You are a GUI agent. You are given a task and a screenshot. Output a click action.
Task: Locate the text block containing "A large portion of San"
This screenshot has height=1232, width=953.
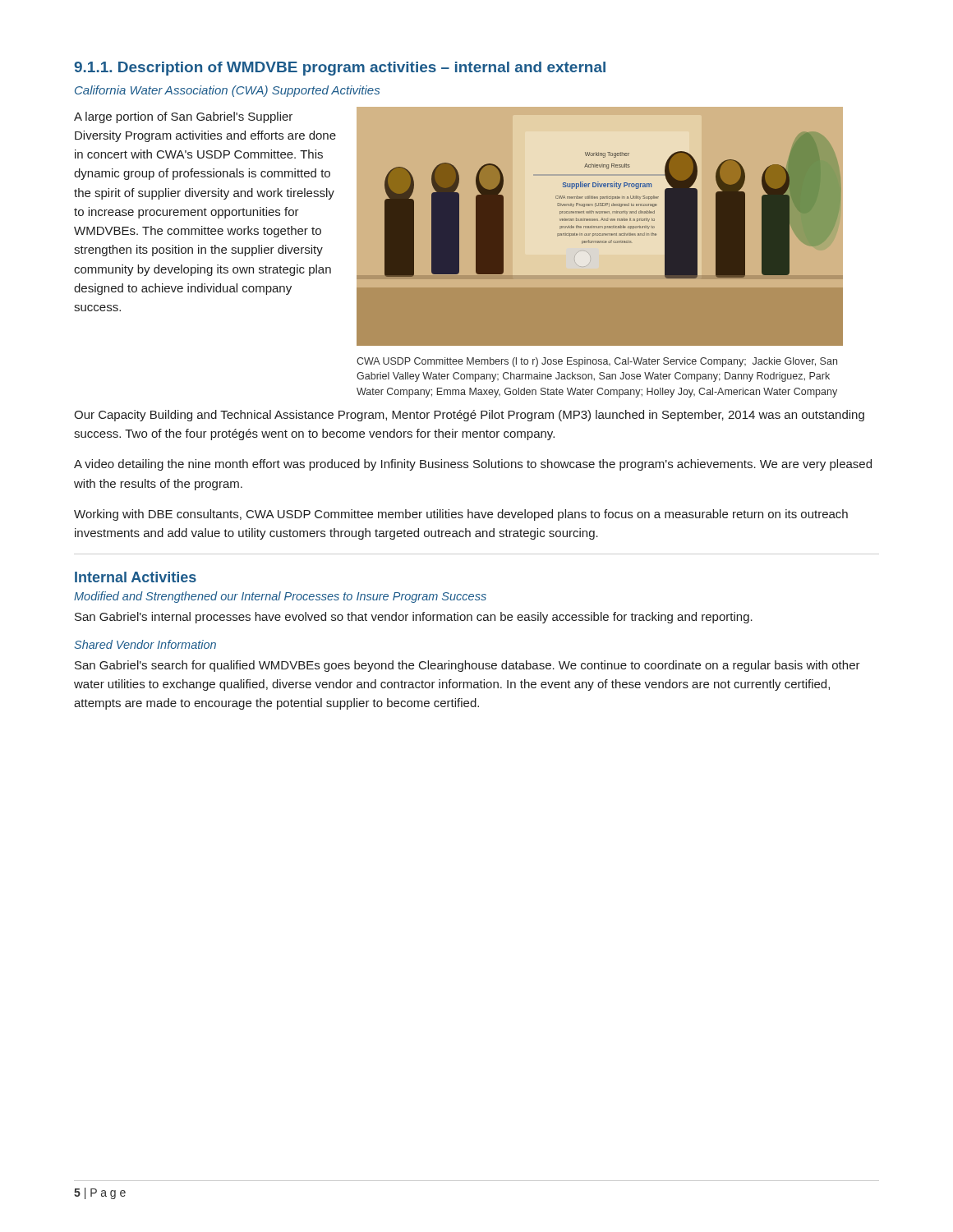205,211
